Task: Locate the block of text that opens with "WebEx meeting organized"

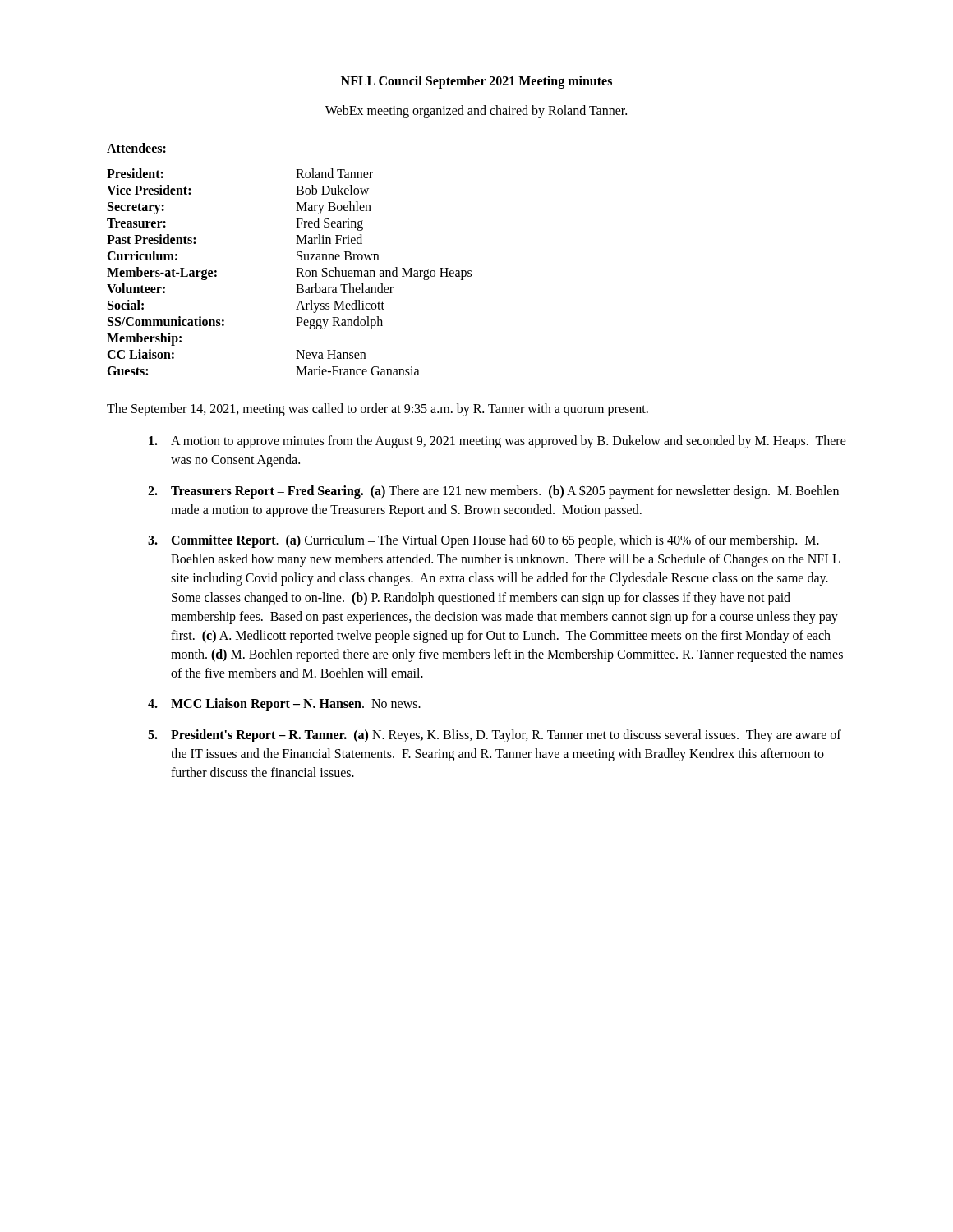Action: (476, 110)
